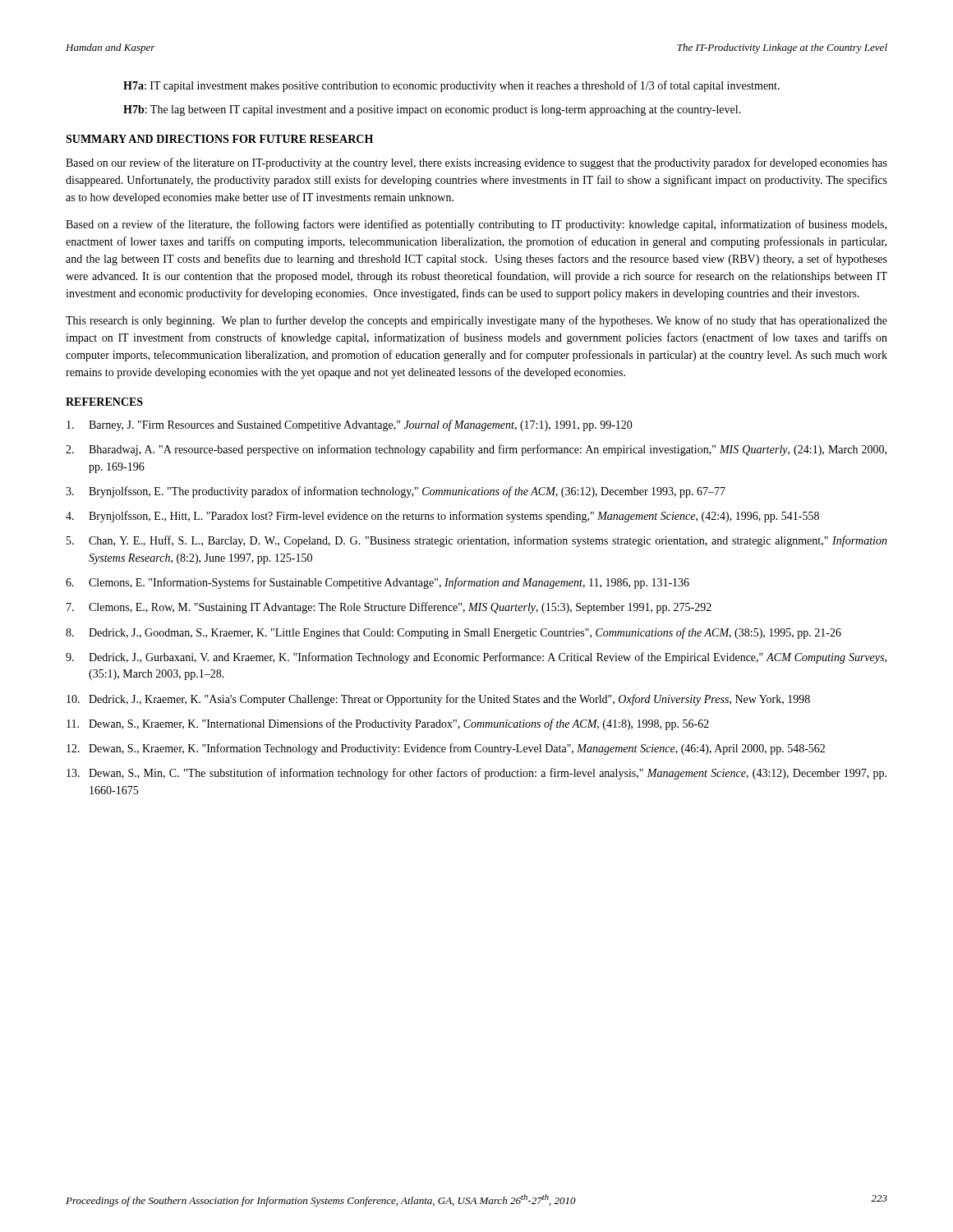Select the list item that reads "7. Clemons, E., Row, M. "Sustaining IT Advantage:"

pyautogui.click(x=476, y=608)
